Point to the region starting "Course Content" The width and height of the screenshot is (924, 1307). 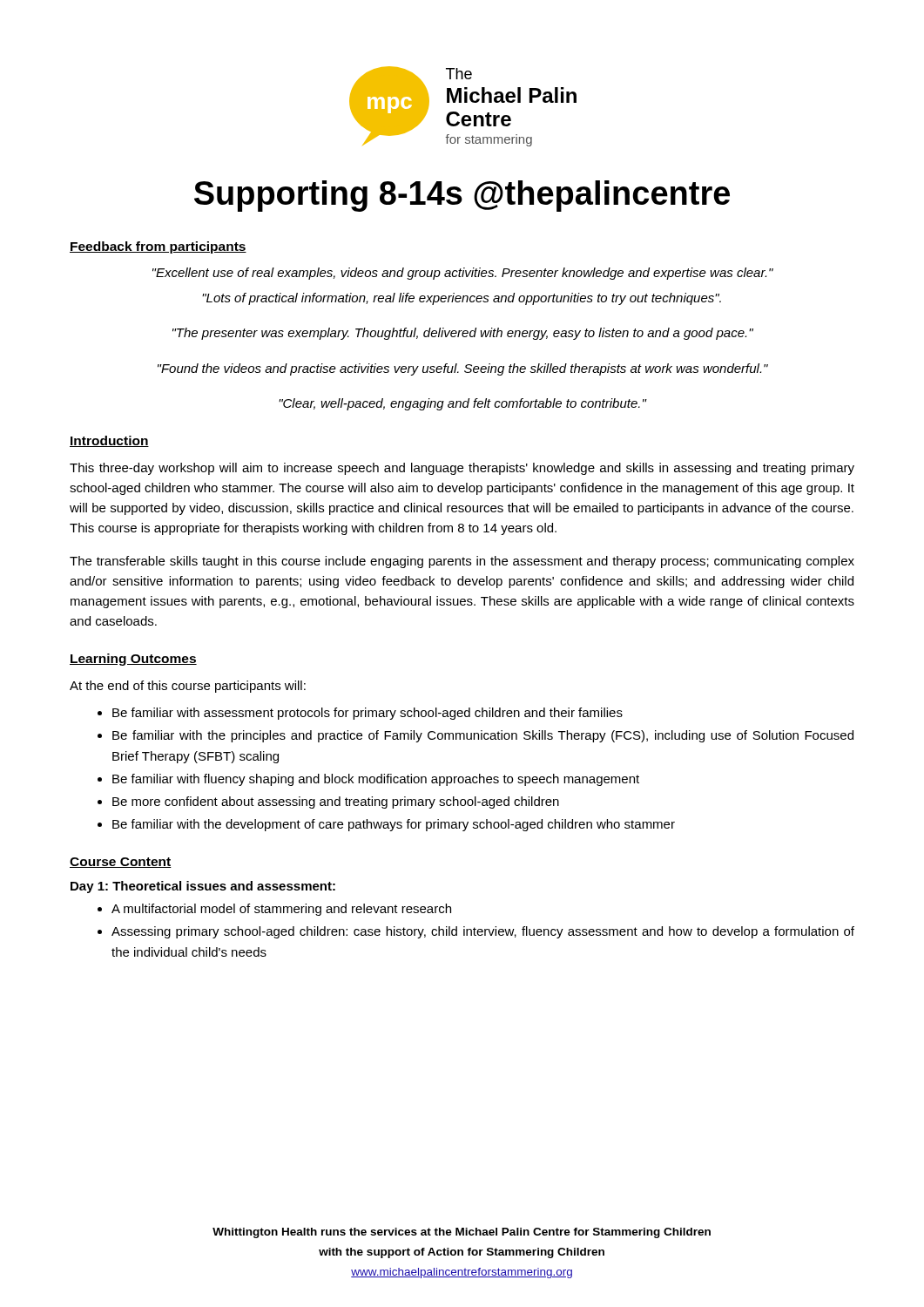coord(120,861)
